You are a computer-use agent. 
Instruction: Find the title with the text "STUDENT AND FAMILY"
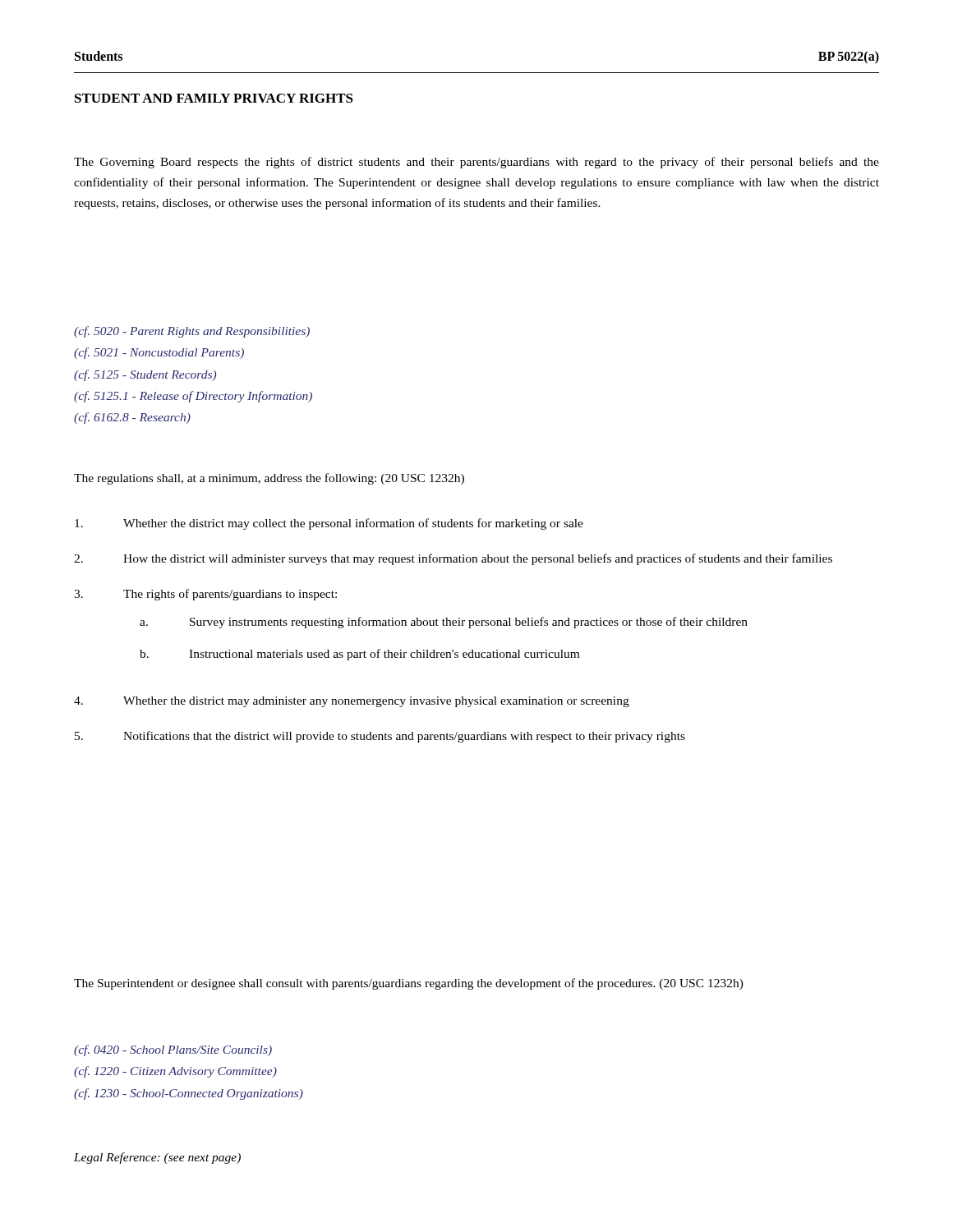tap(214, 98)
